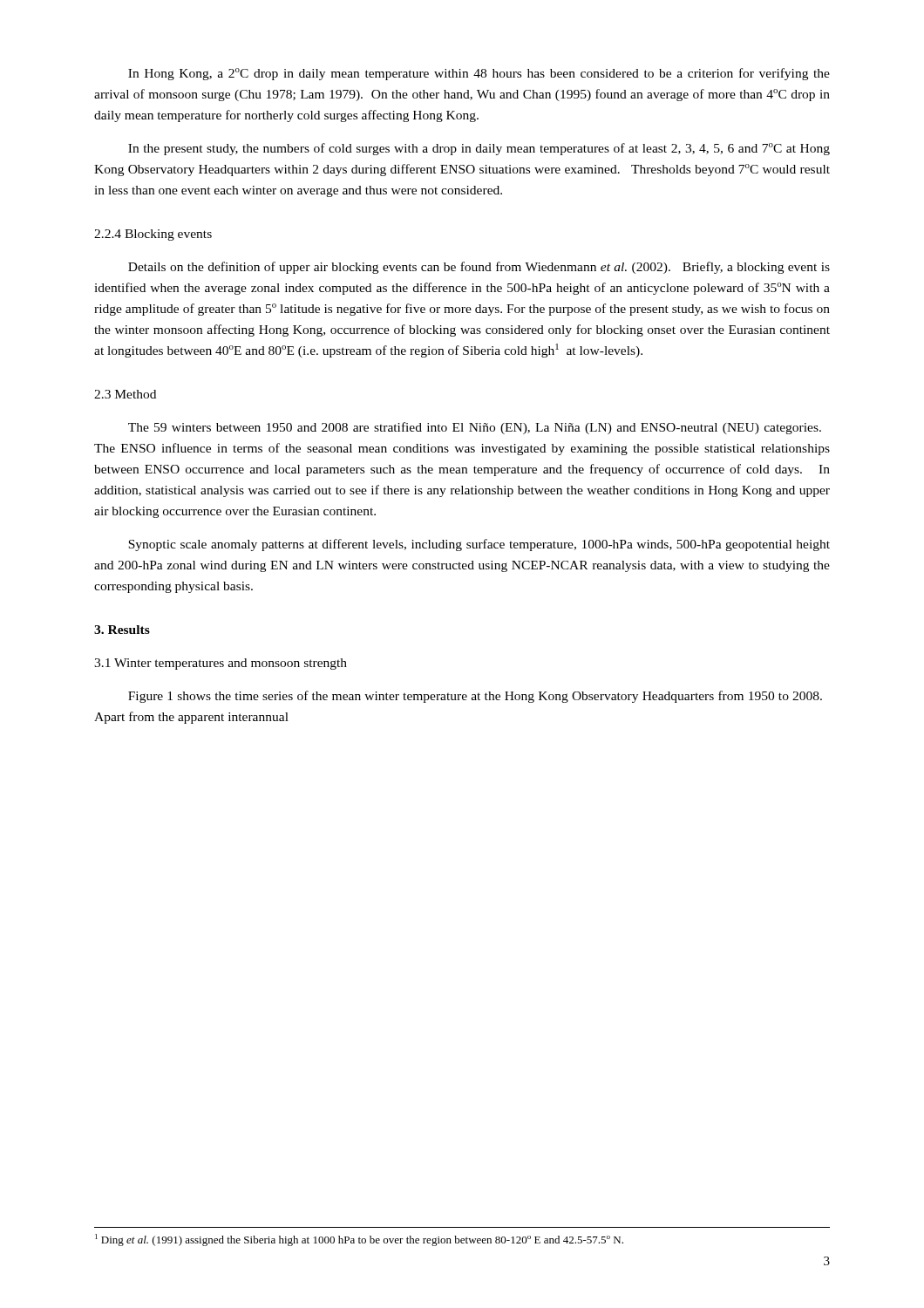Click where it says "2.3 Method"
This screenshot has height=1308, width=924.
coord(125,394)
